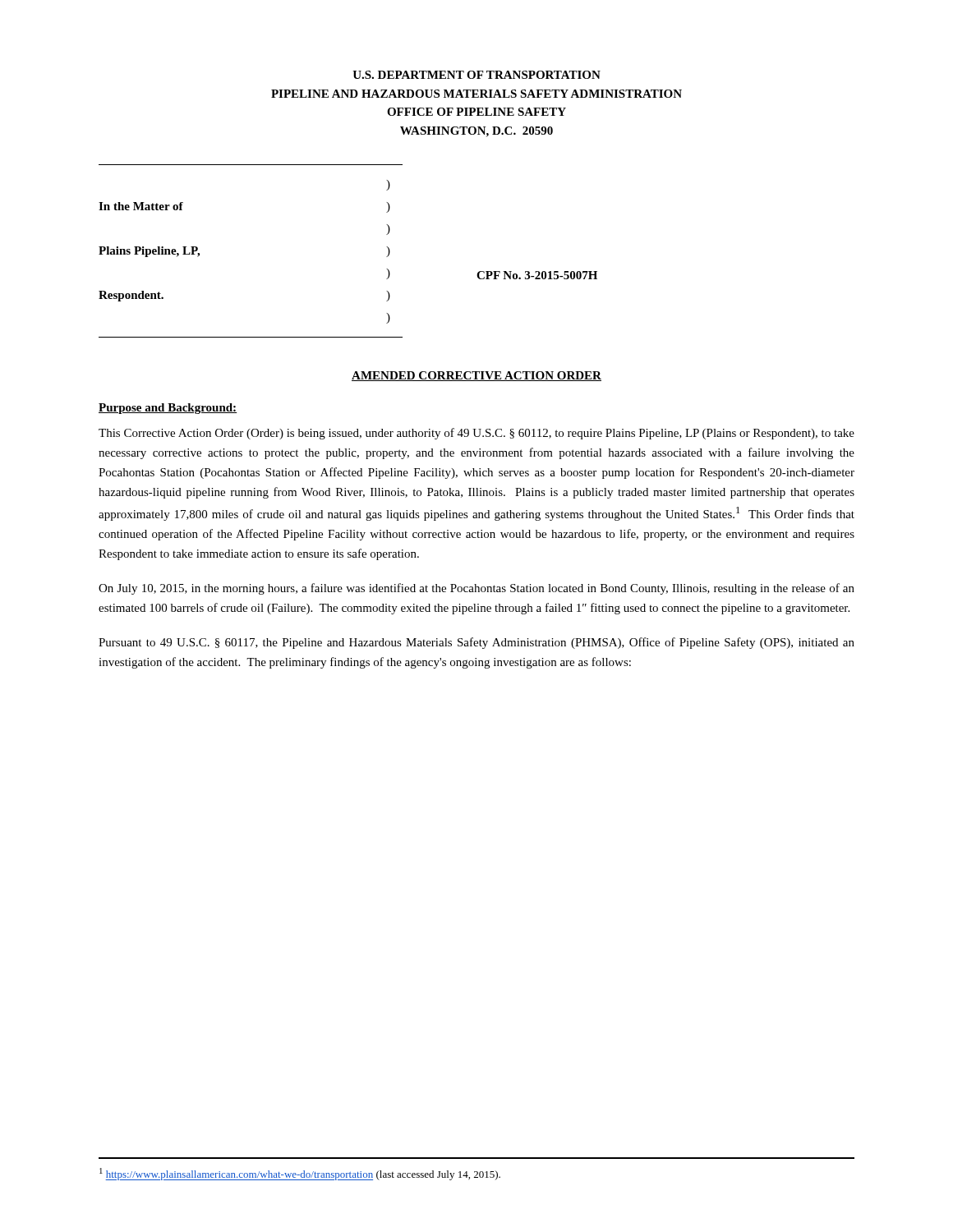
Task: Select the table that reads ") In the"
Action: click(x=476, y=251)
